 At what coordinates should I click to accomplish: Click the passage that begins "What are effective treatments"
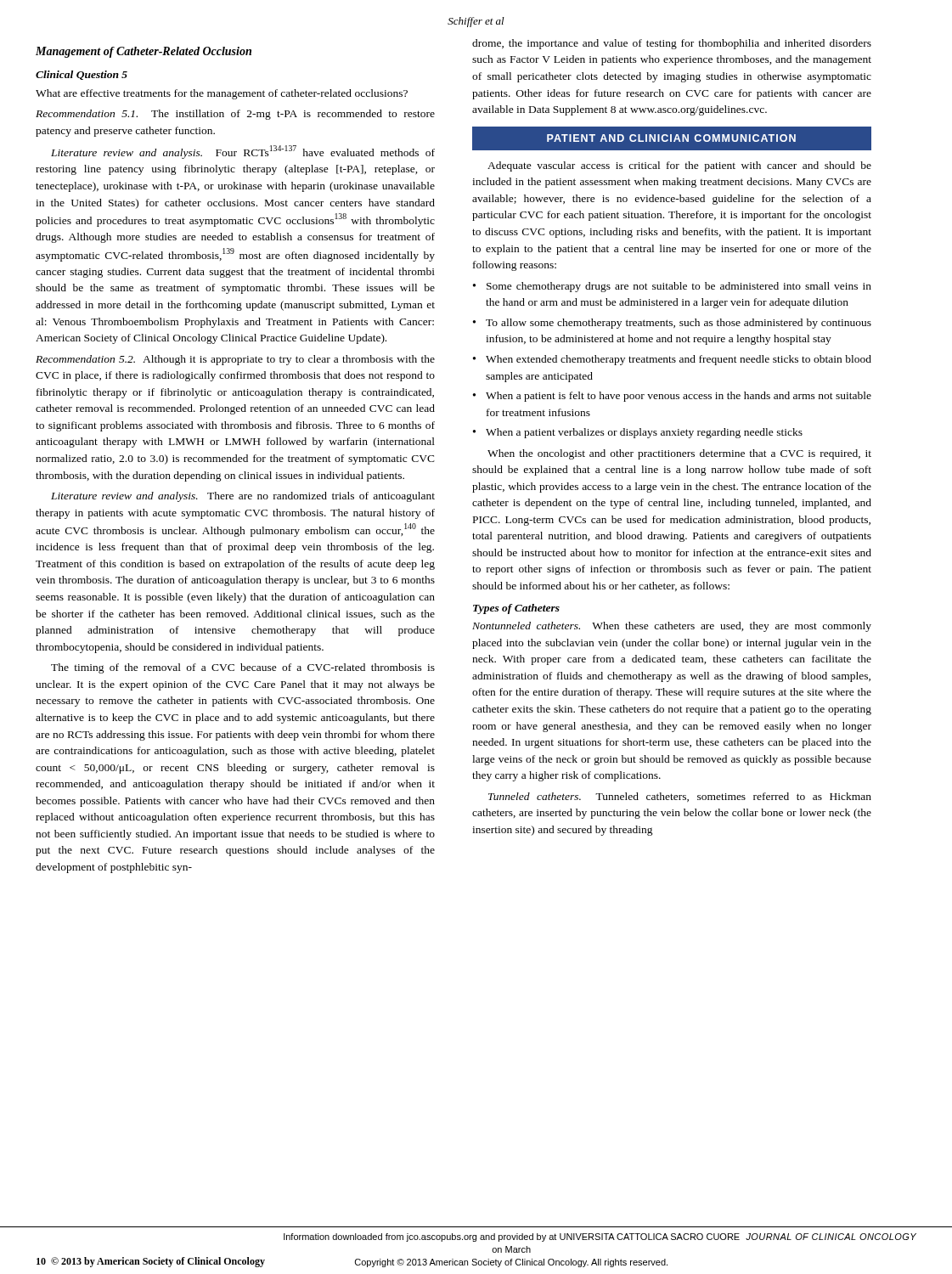pos(235,480)
